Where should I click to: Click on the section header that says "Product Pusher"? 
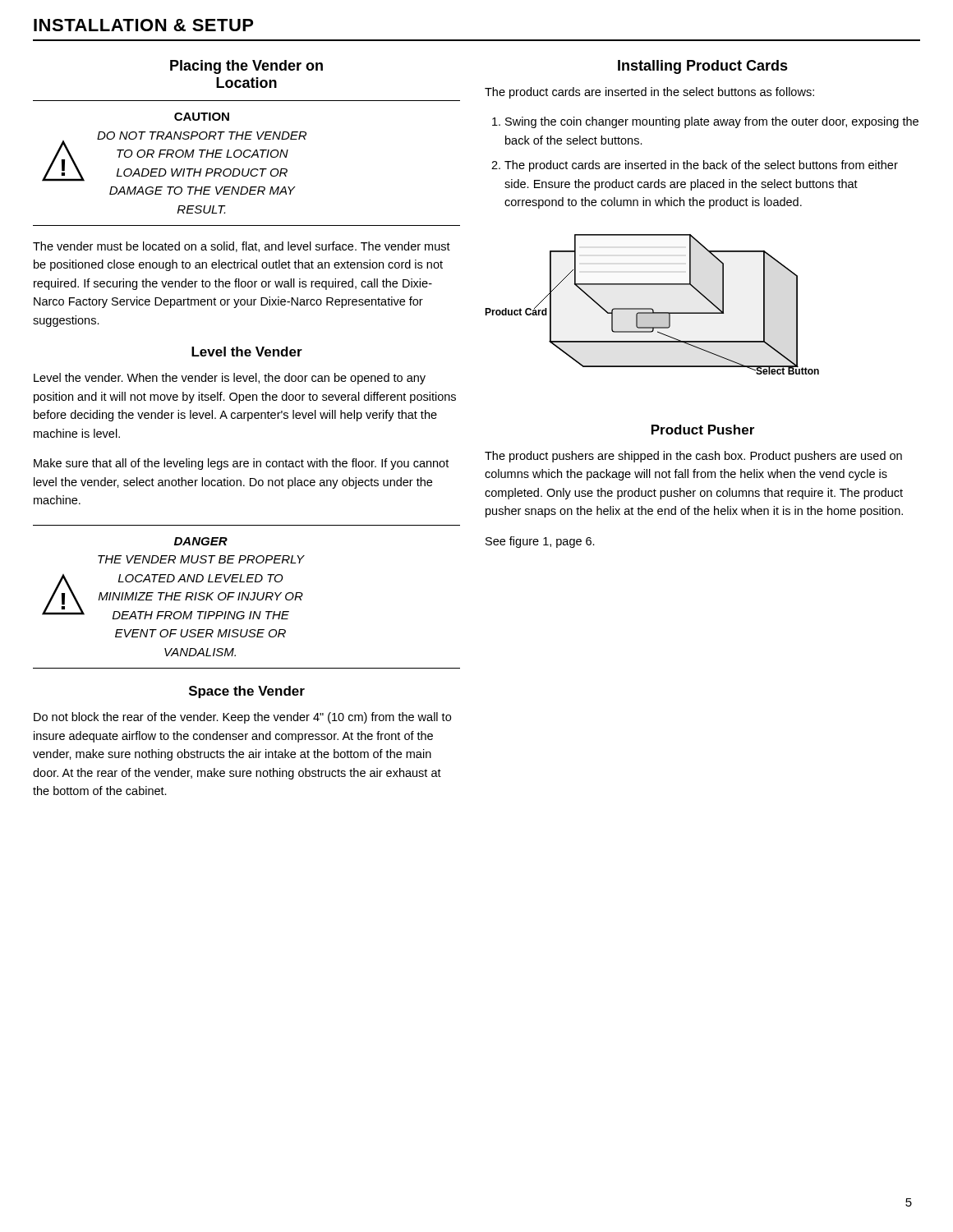[702, 430]
